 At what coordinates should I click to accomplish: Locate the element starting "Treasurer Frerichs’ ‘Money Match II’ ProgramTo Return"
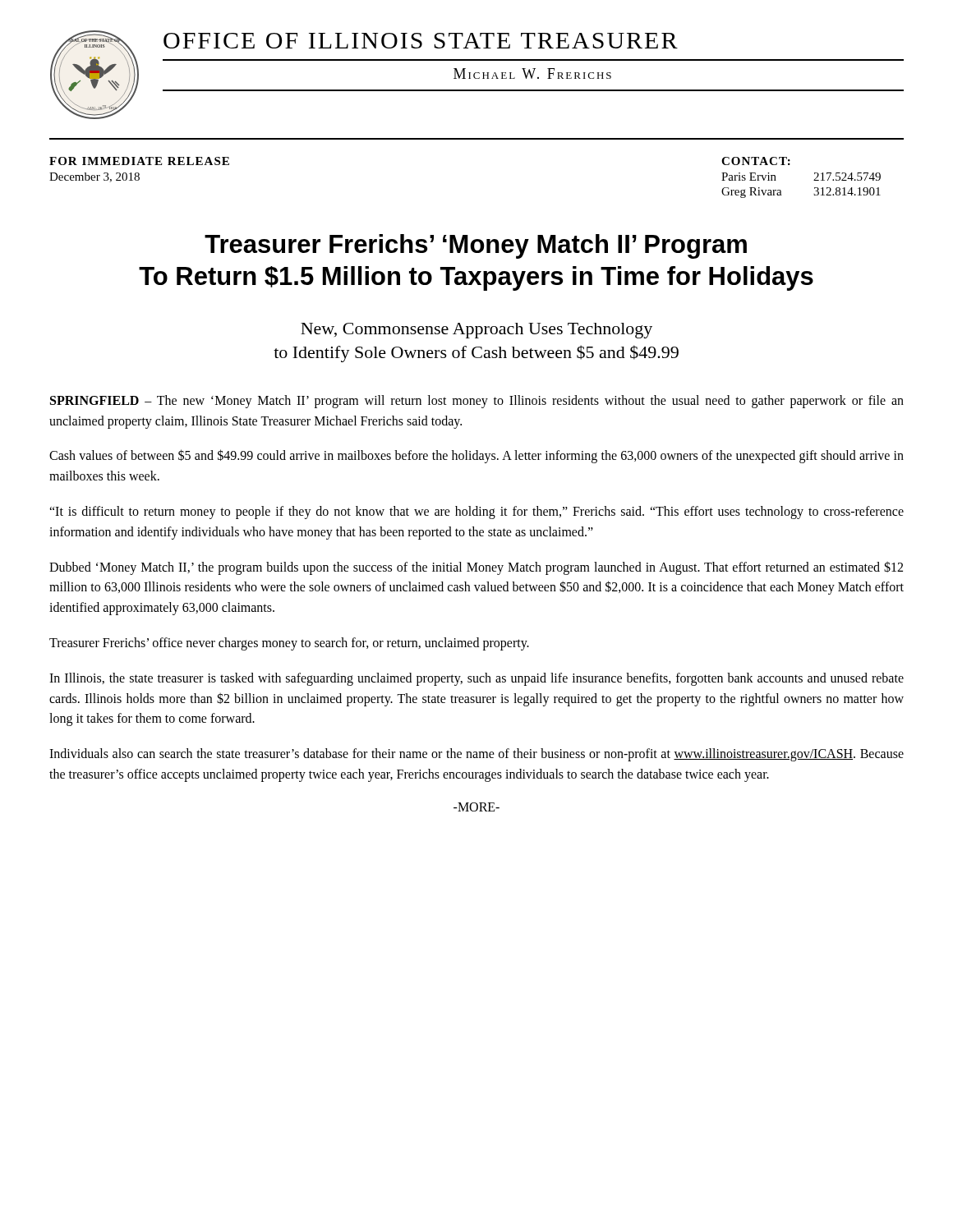tap(476, 261)
